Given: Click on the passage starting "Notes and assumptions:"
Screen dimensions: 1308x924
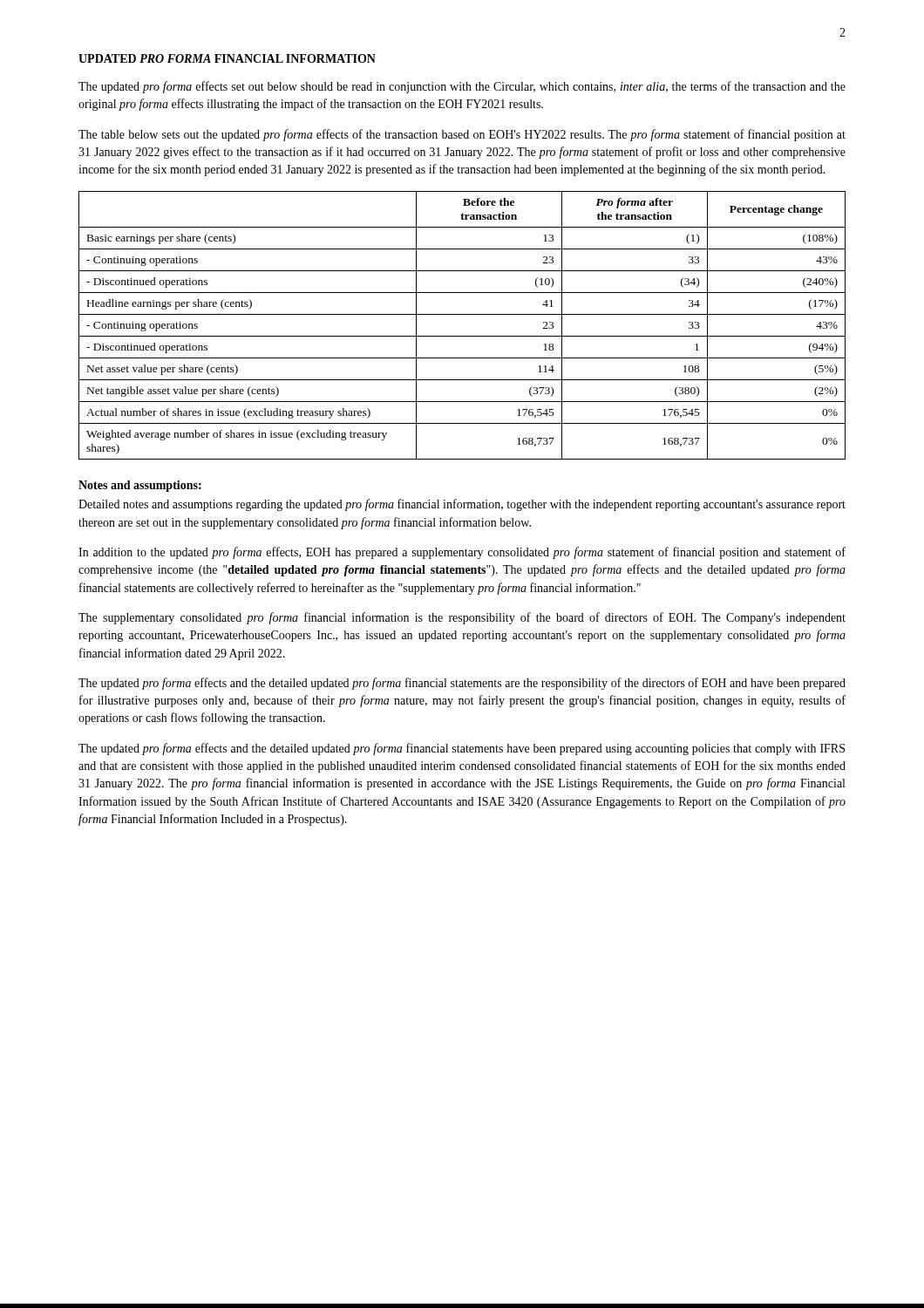Looking at the screenshot, I should (140, 486).
